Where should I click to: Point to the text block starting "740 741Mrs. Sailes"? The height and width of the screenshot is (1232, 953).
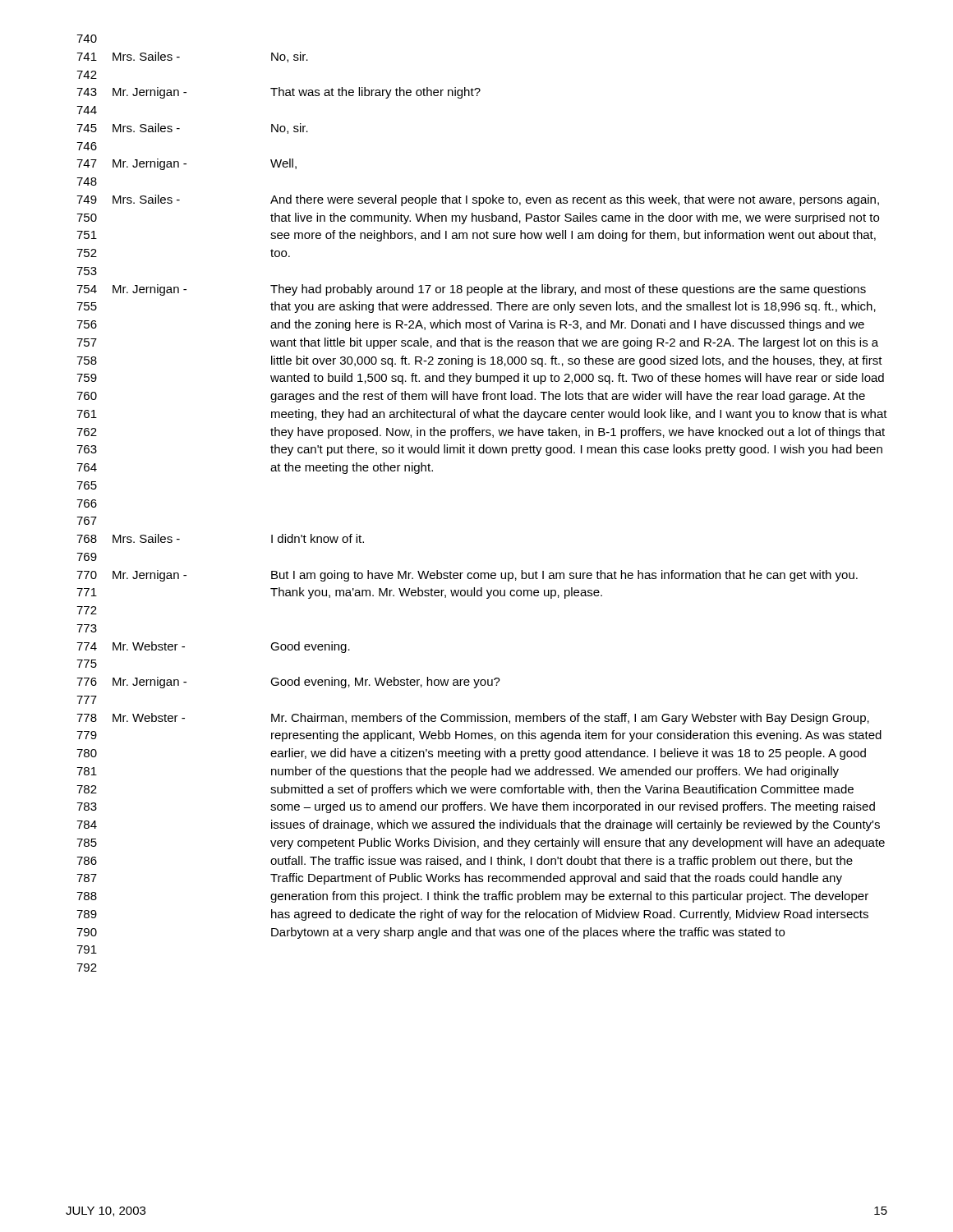[87, 39]
